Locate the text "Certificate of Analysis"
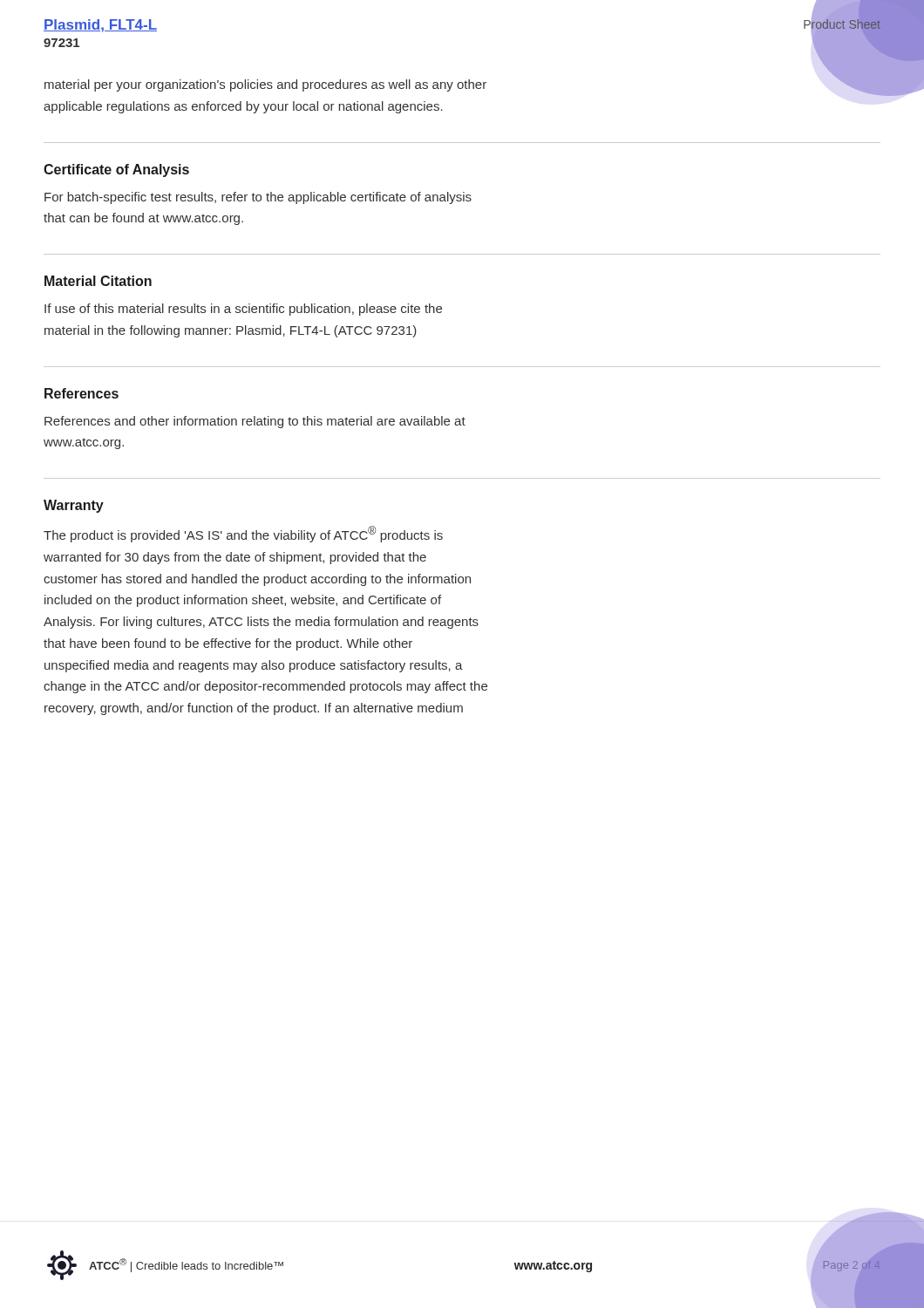Image resolution: width=924 pixels, height=1308 pixels. (x=117, y=169)
